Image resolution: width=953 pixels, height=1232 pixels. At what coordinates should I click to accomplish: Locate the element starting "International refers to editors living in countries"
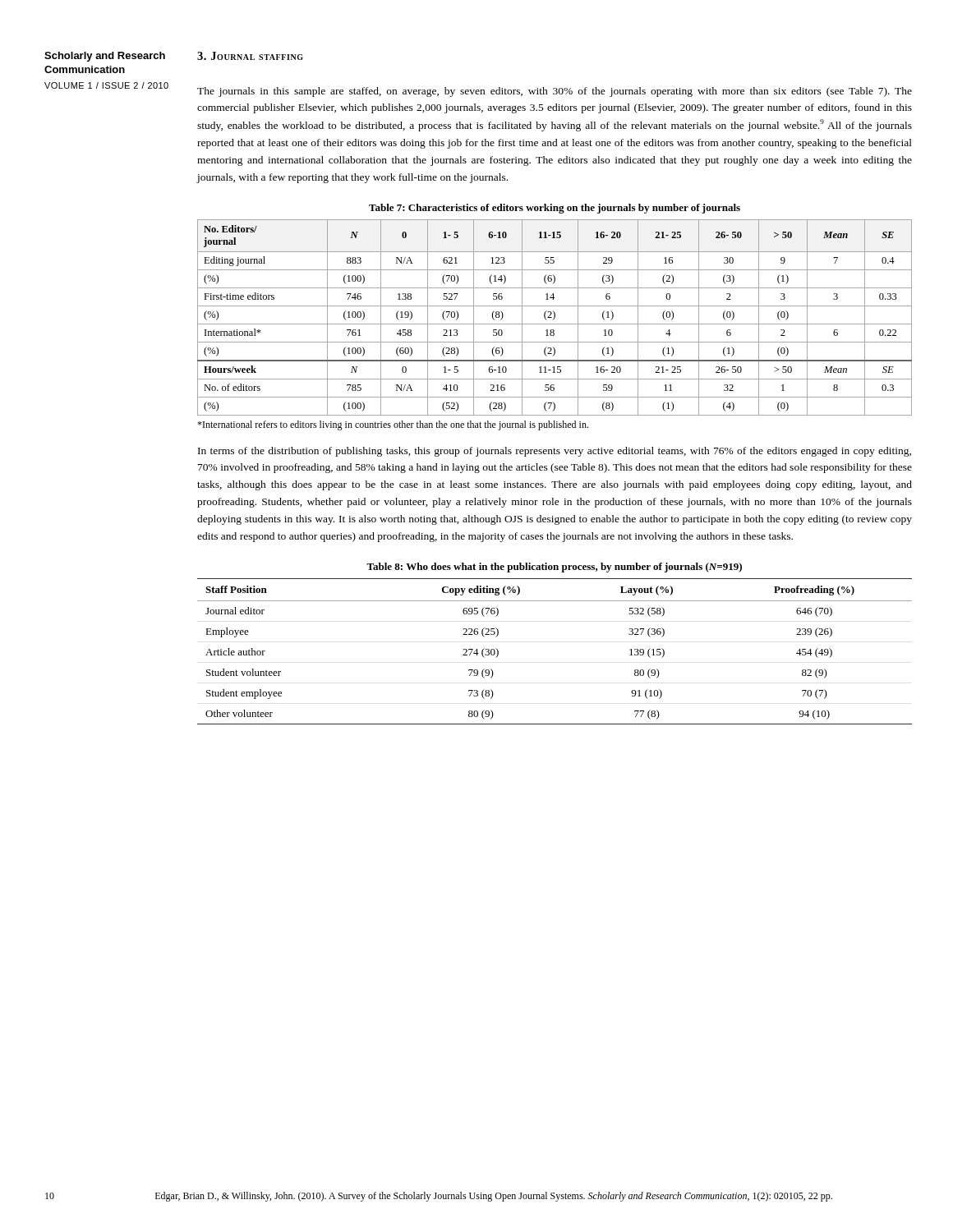[555, 425]
